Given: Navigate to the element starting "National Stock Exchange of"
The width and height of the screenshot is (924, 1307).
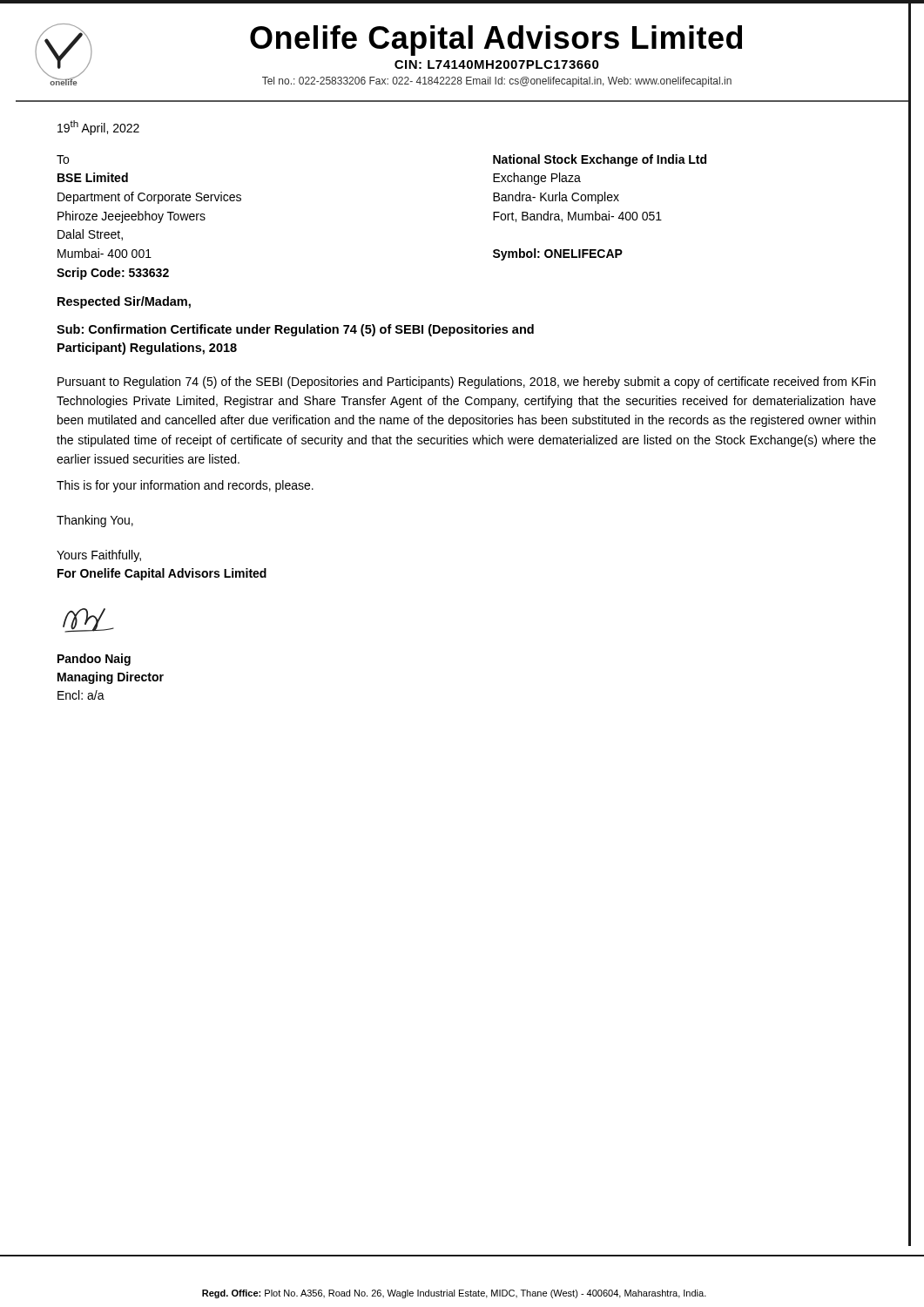Looking at the screenshot, I should 600,160.
